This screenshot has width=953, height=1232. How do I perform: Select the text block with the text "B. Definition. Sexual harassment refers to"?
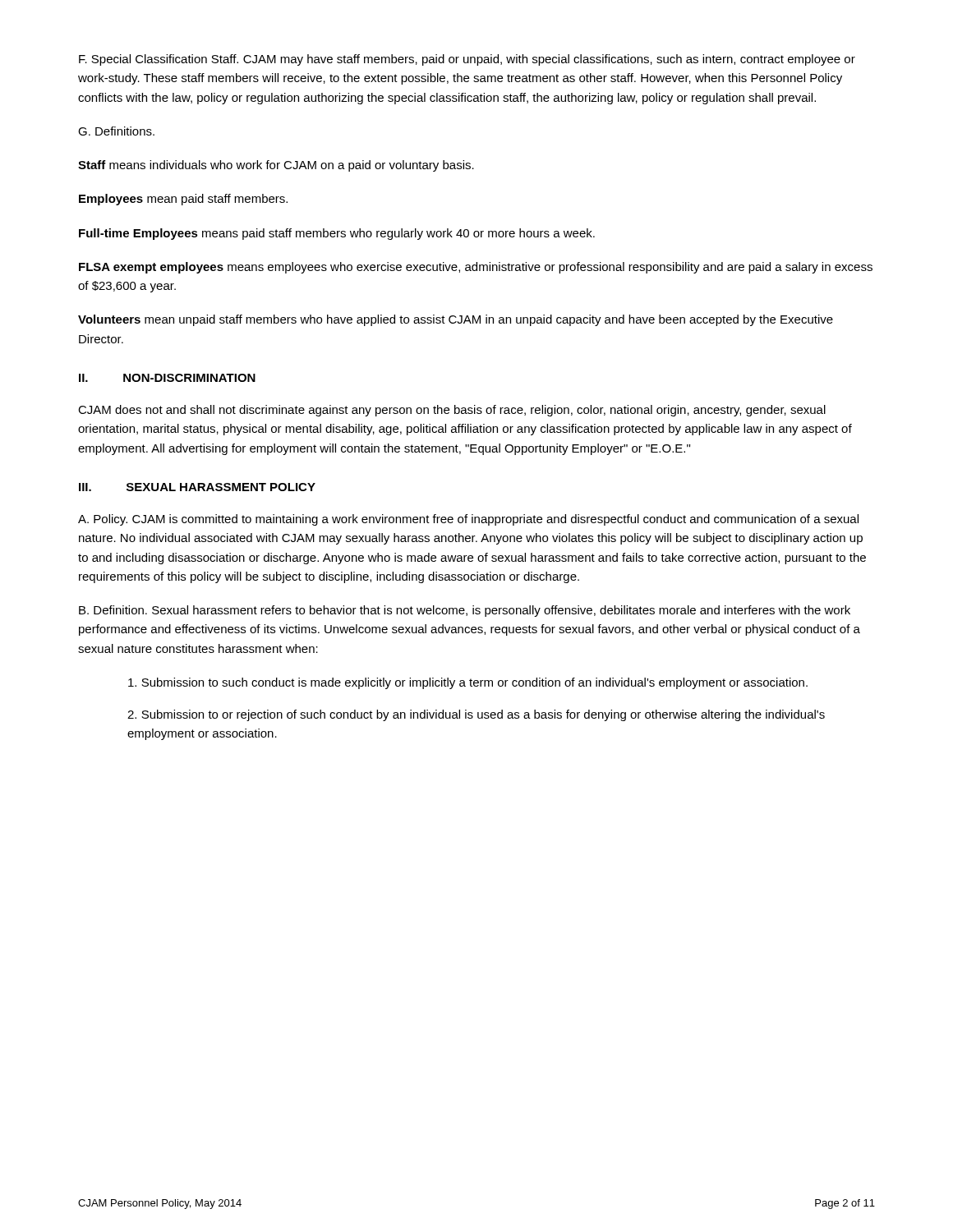(x=469, y=629)
